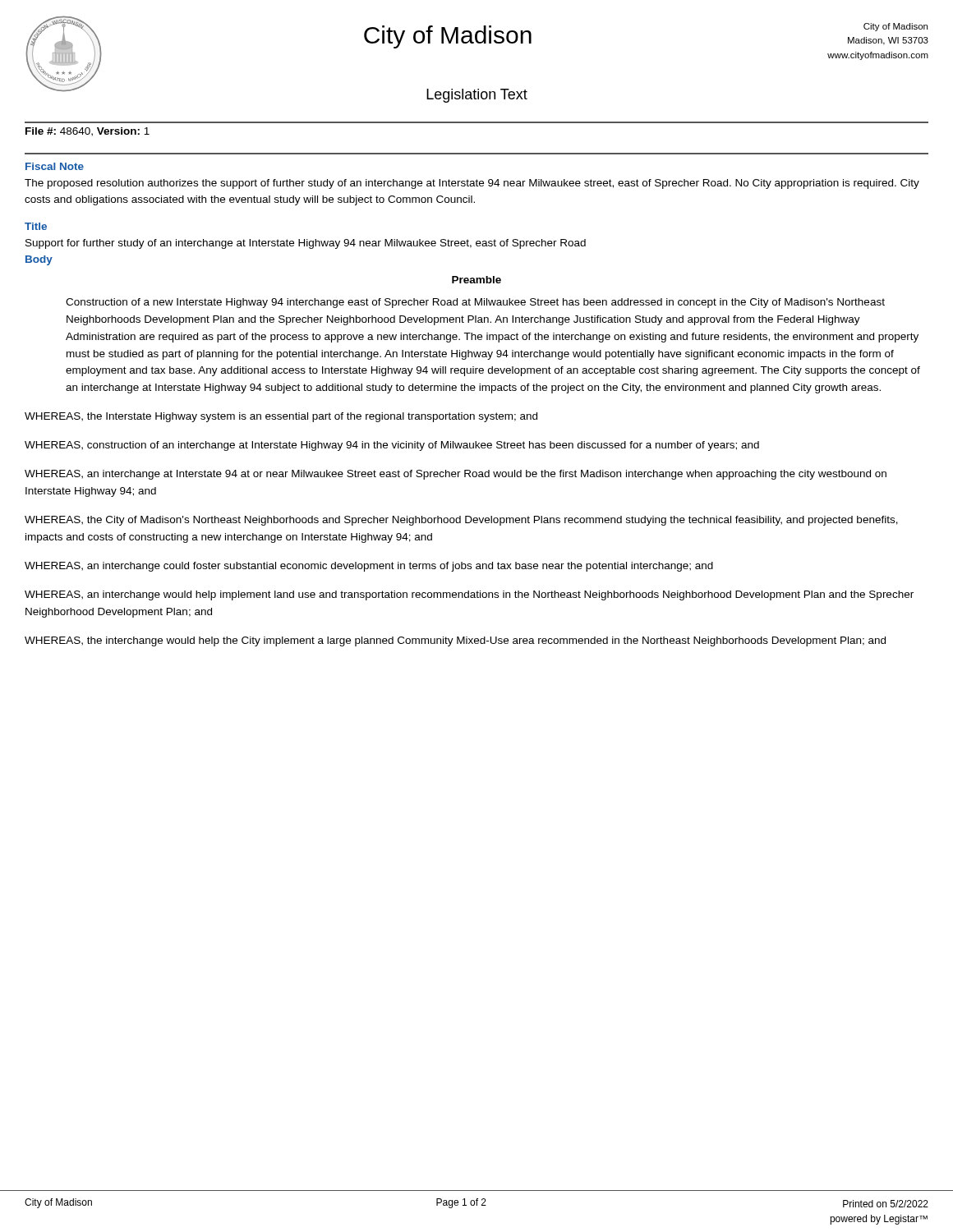953x1232 pixels.
Task: Locate the region starting "WHEREAS, construction of an"
Action: point(392,445)
